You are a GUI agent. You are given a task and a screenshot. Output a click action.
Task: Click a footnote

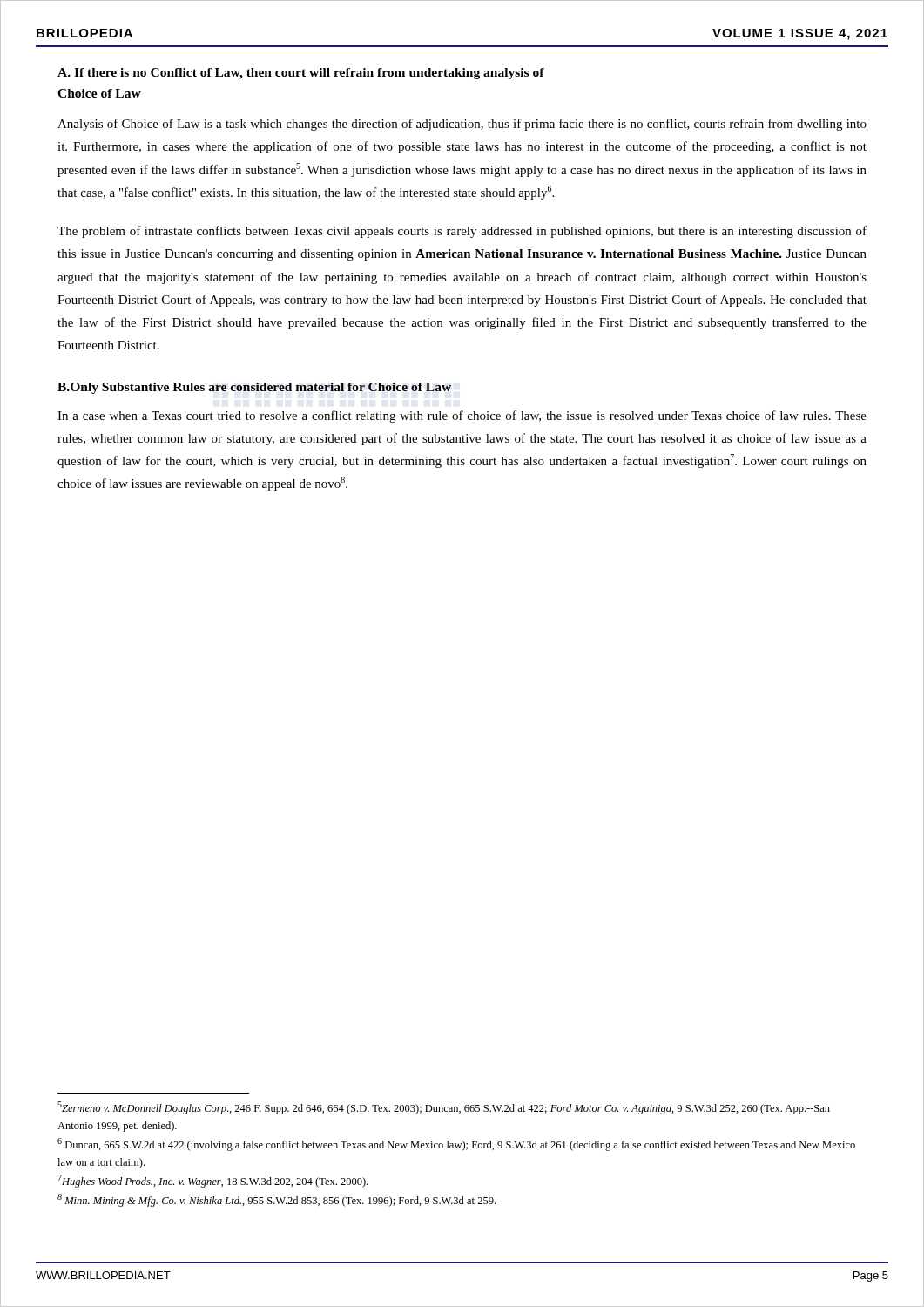456,1154
